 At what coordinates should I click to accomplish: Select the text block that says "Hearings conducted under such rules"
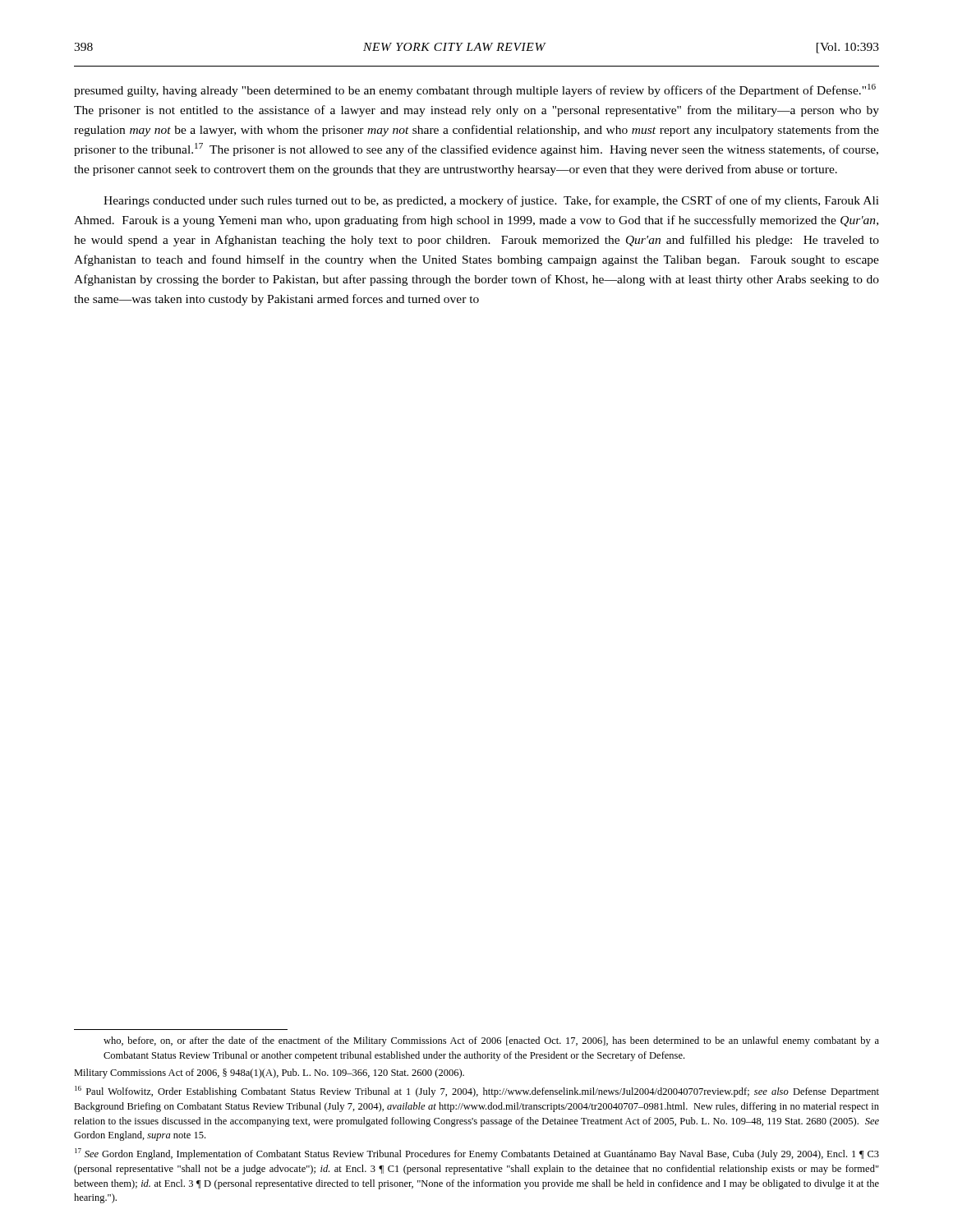476,250
